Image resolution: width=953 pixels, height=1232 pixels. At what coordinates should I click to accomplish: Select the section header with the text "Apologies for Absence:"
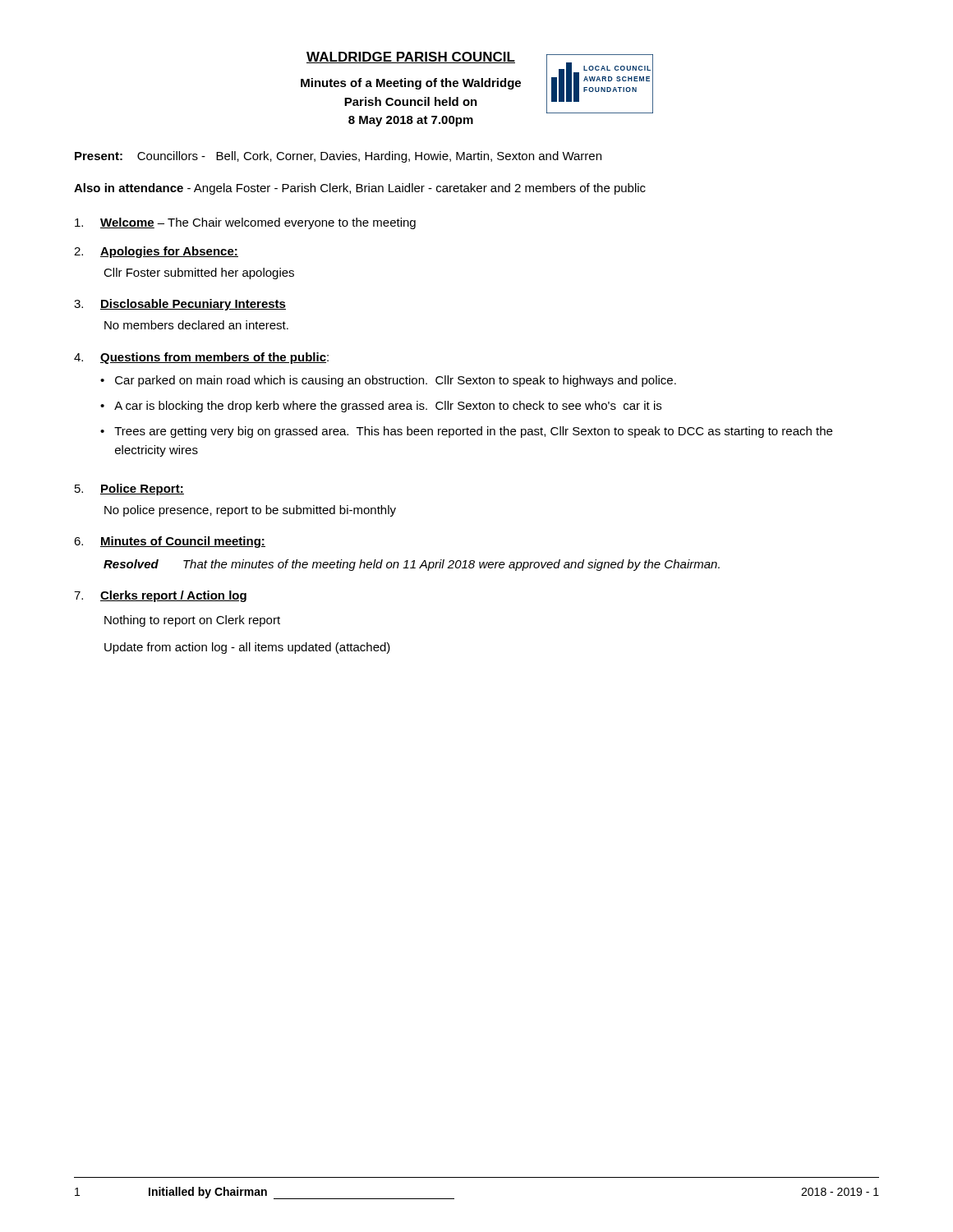[x=169, y=251]
